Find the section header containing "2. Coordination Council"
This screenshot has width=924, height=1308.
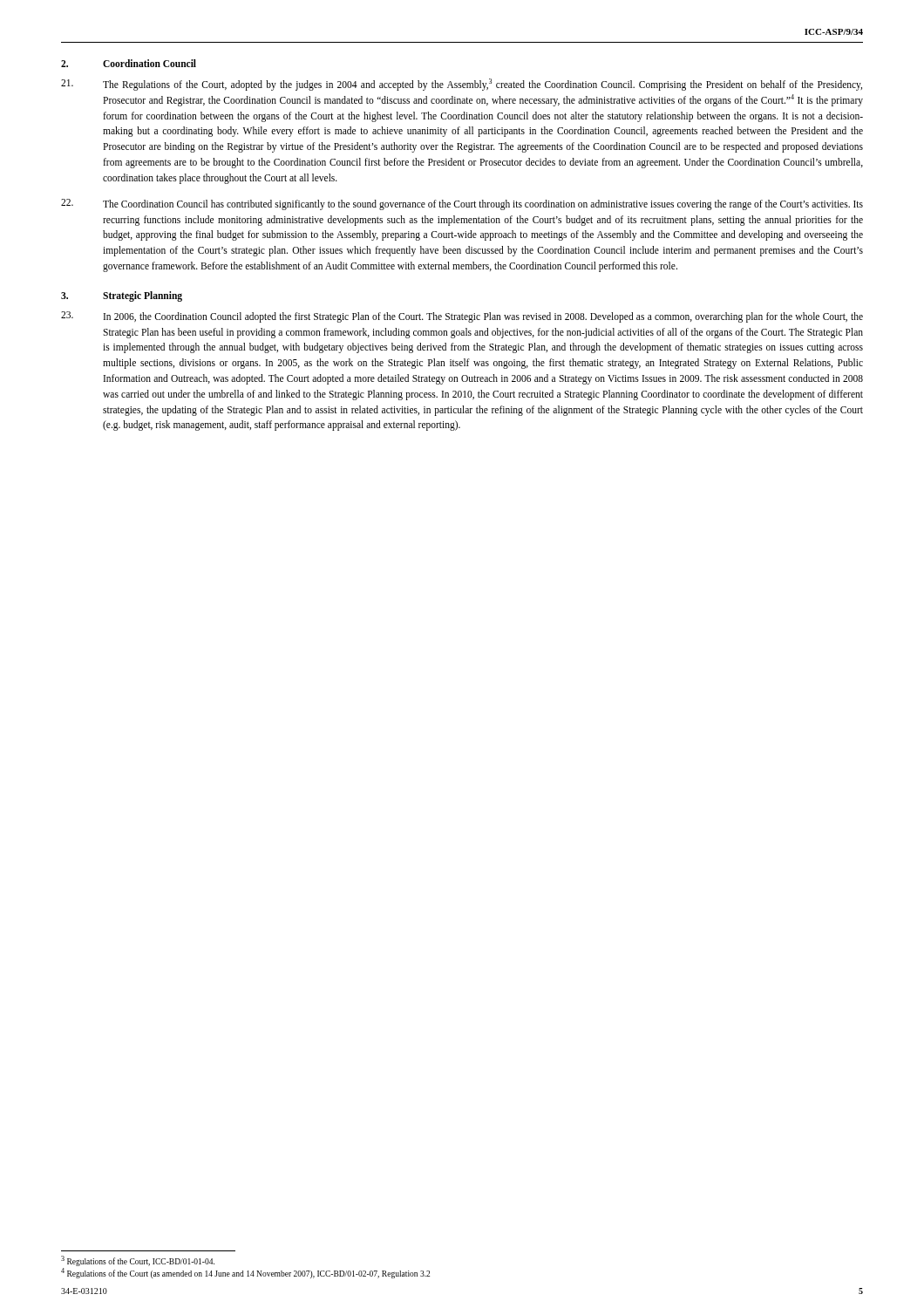[x=129, y=64]
